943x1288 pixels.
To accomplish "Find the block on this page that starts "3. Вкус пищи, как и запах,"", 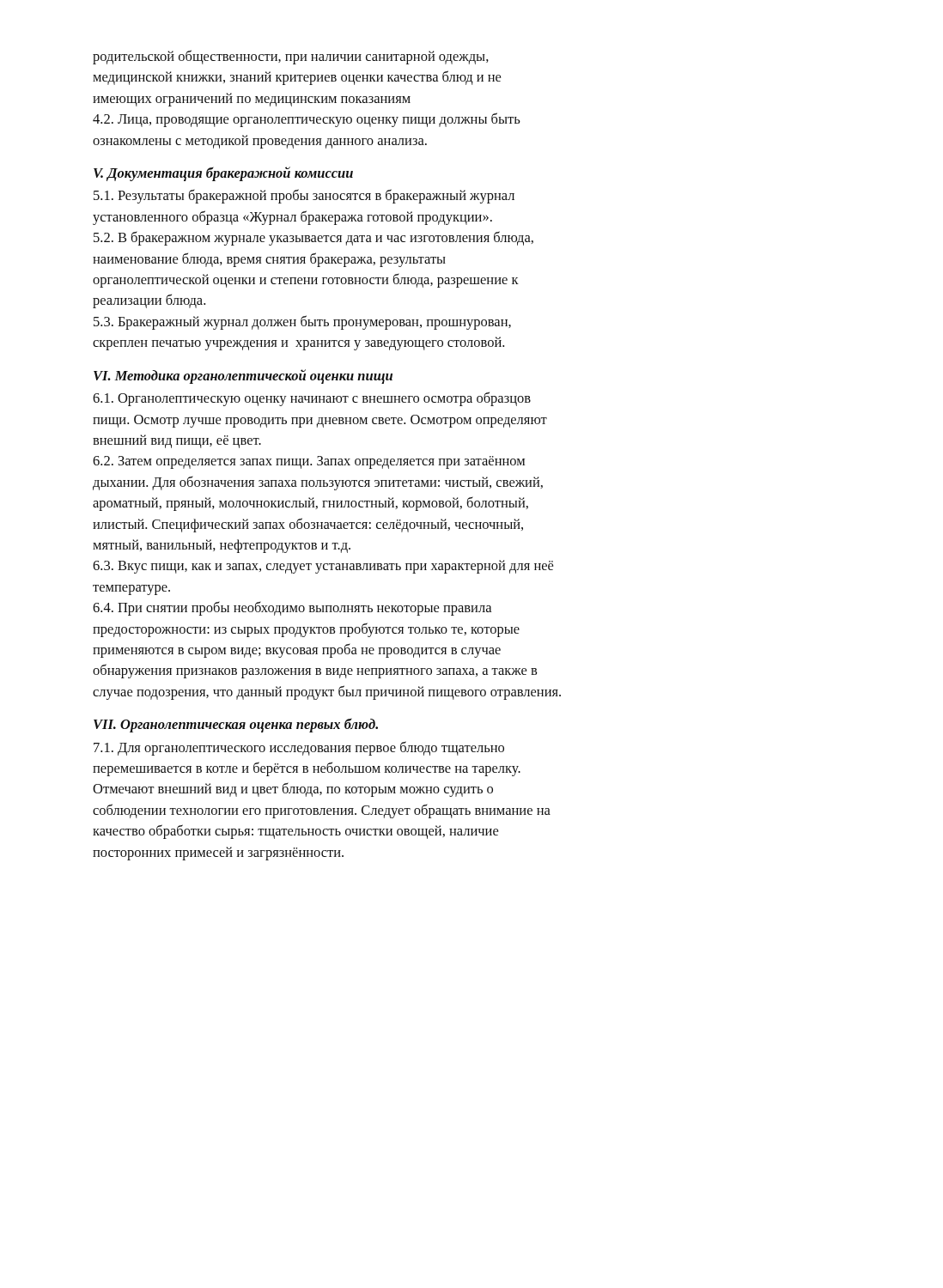I will 470,577.
